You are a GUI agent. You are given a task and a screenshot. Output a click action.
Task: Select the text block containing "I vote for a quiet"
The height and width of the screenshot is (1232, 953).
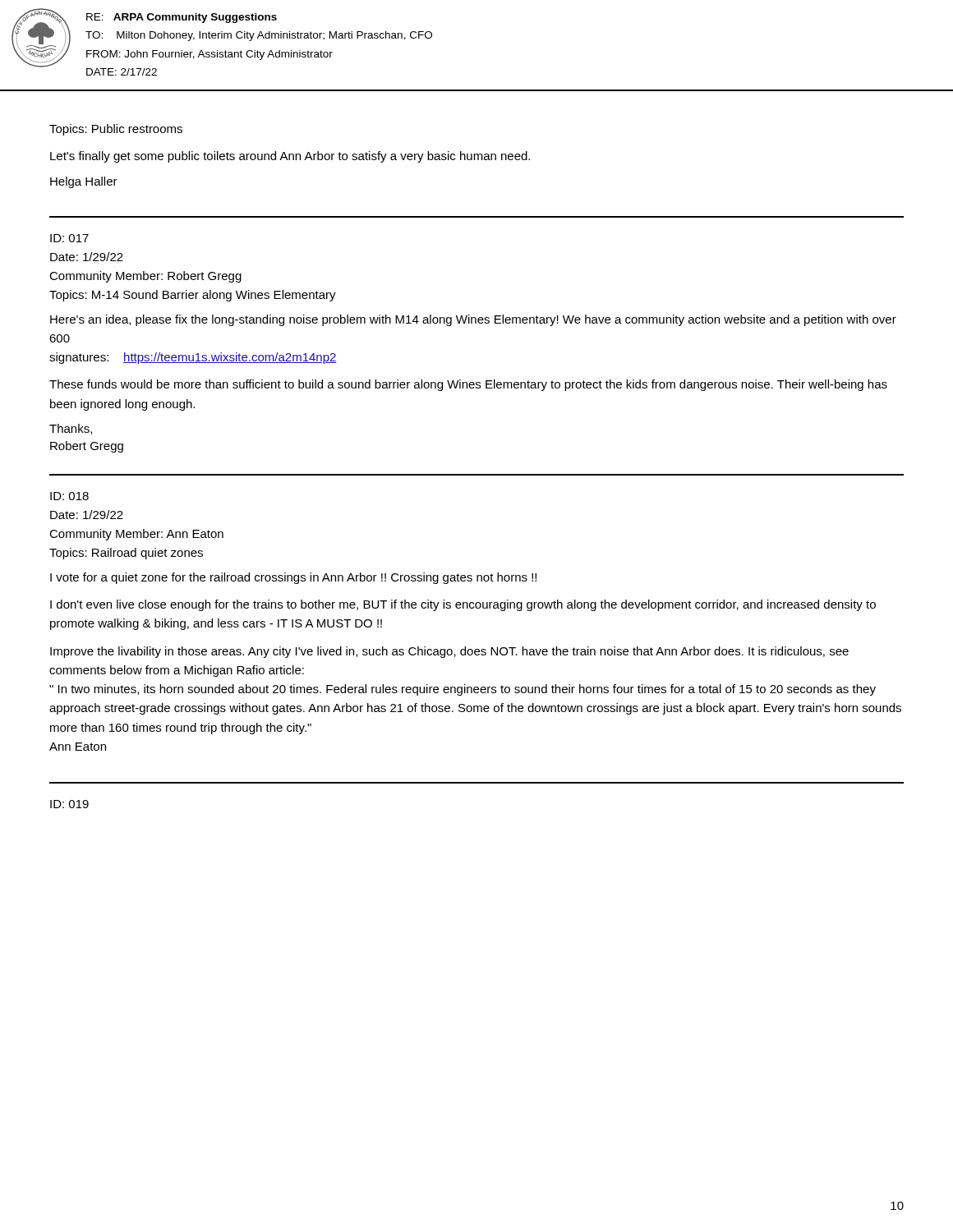(x=293, y=577)
